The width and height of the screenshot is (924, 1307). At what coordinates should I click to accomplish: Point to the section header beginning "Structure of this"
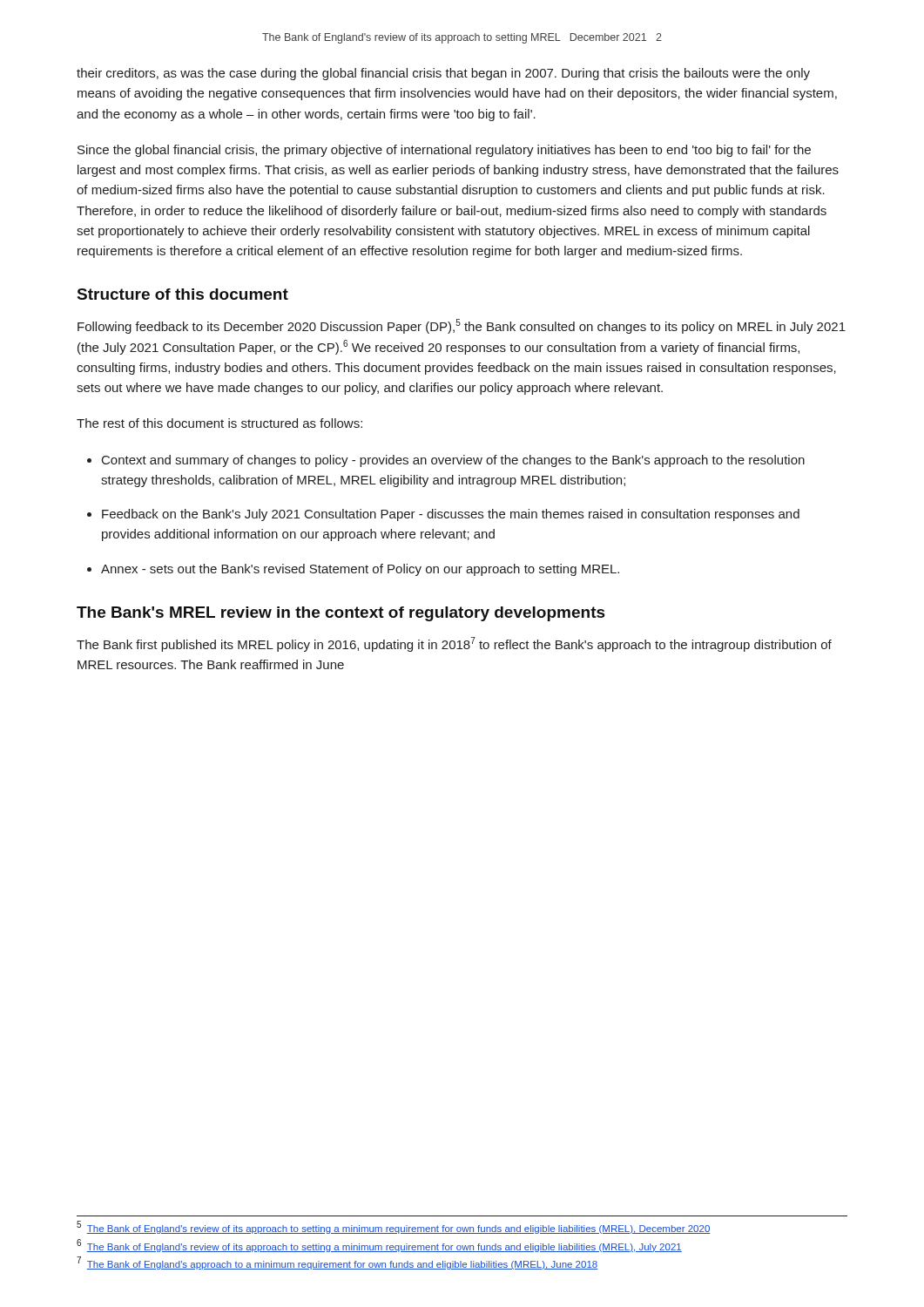183,294
